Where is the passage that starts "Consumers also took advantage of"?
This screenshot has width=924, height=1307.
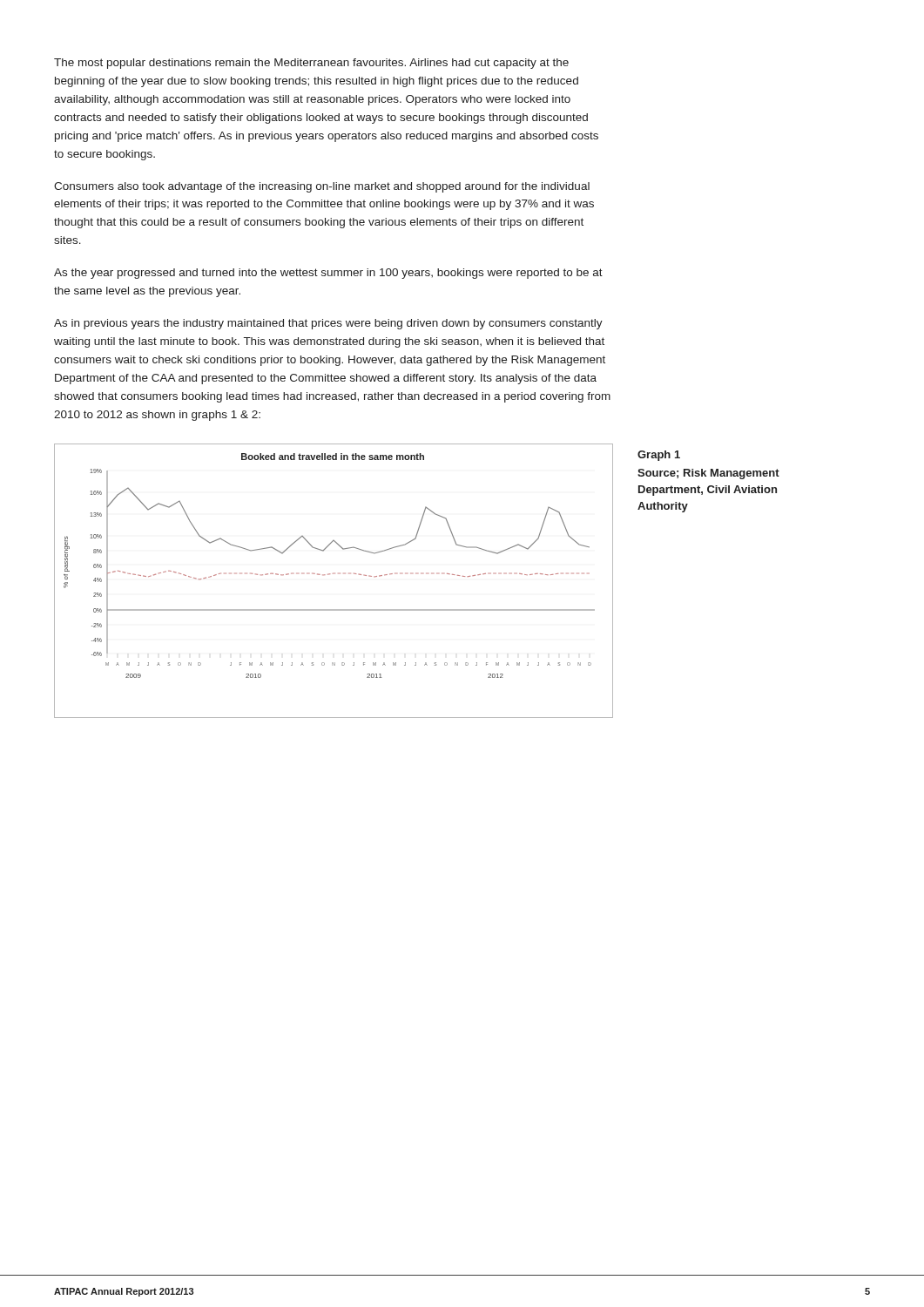pos(324,213)
